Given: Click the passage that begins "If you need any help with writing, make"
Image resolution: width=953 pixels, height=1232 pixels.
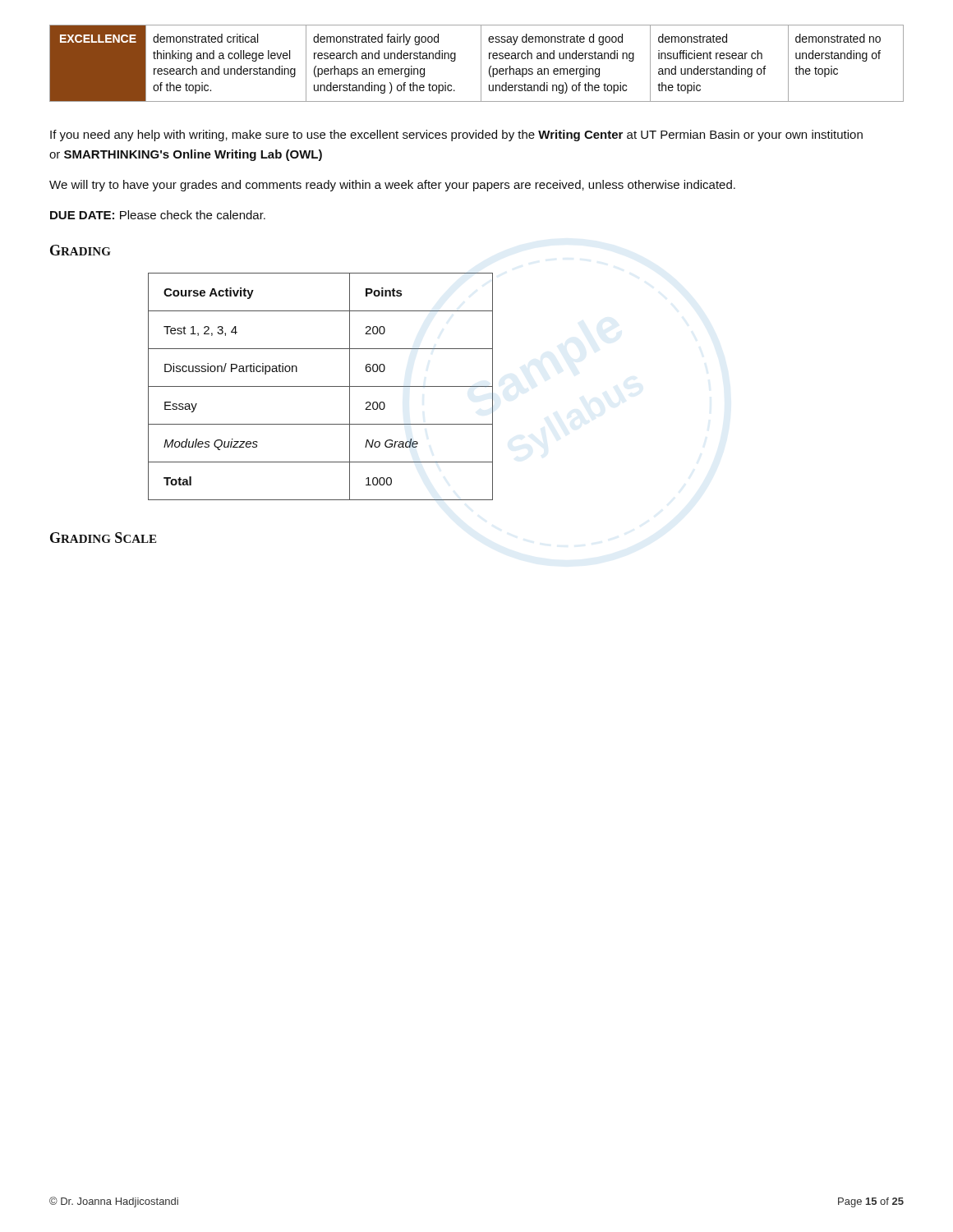Looking at the screenshot, I should [456, 144].
